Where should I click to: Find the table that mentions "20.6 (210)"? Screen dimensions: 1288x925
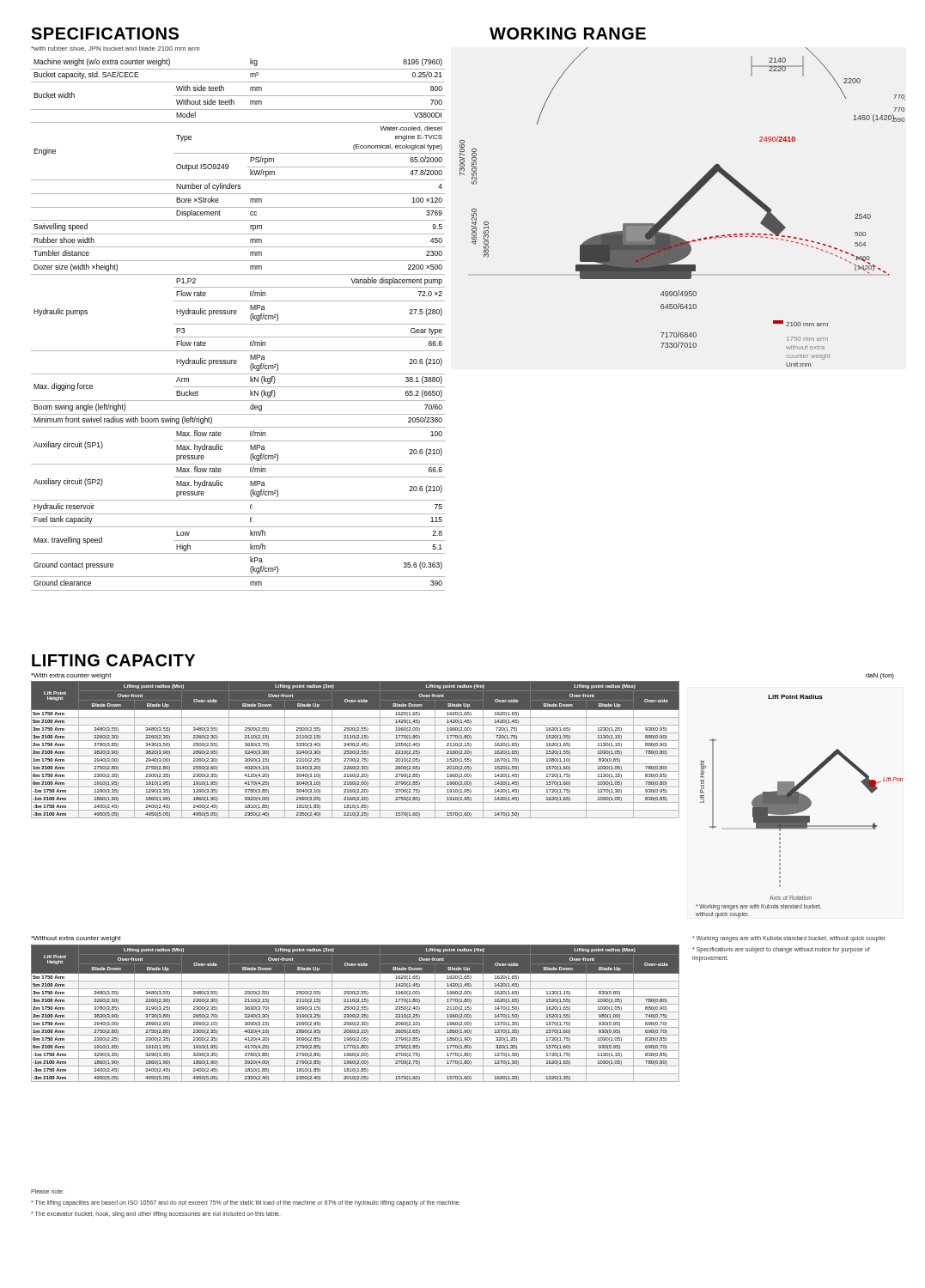pos(238,323)
